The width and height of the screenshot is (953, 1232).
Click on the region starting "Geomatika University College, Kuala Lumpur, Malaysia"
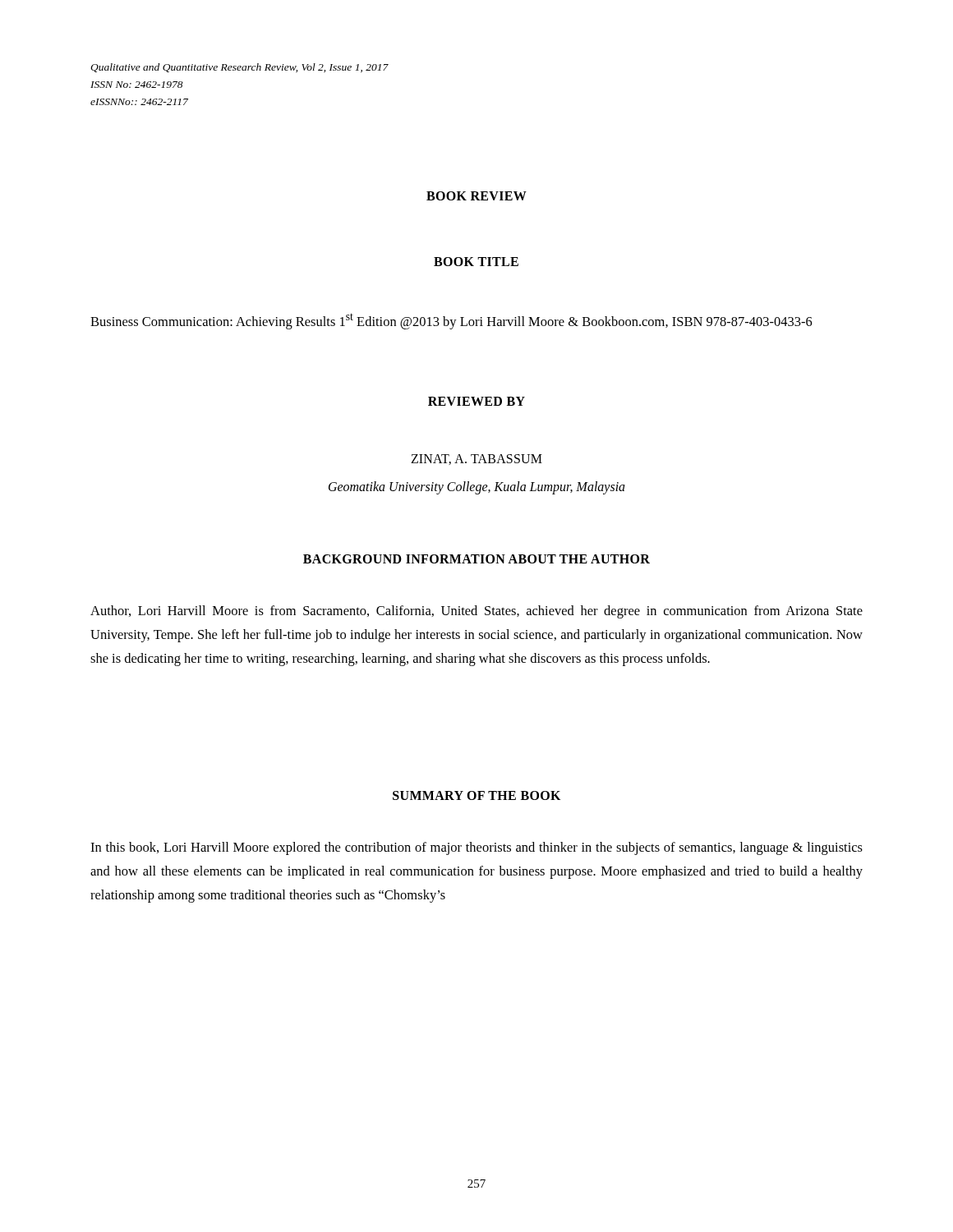(x=476, y=487)
